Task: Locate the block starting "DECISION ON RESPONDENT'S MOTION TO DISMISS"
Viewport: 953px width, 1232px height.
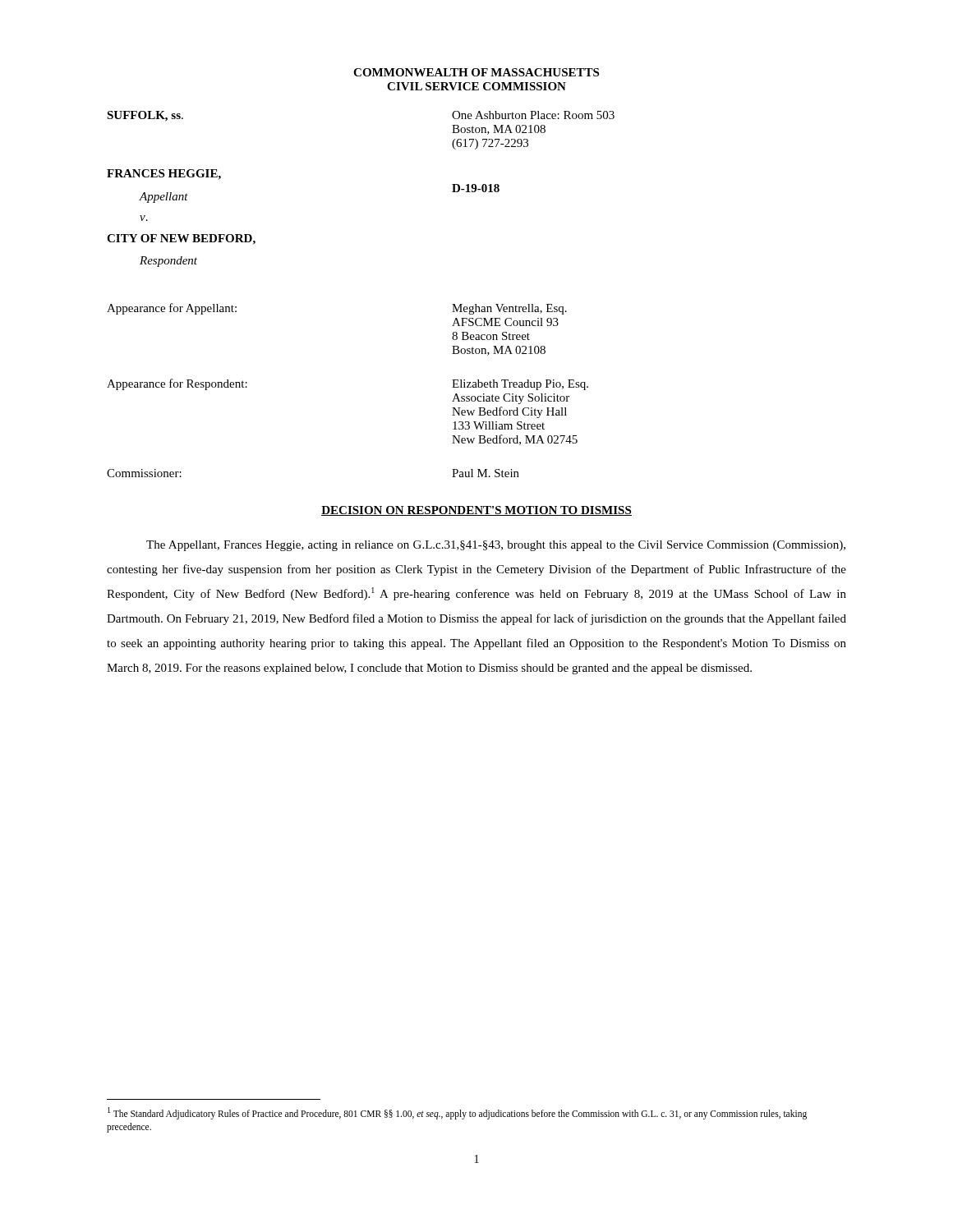Action: click(476, 510)
